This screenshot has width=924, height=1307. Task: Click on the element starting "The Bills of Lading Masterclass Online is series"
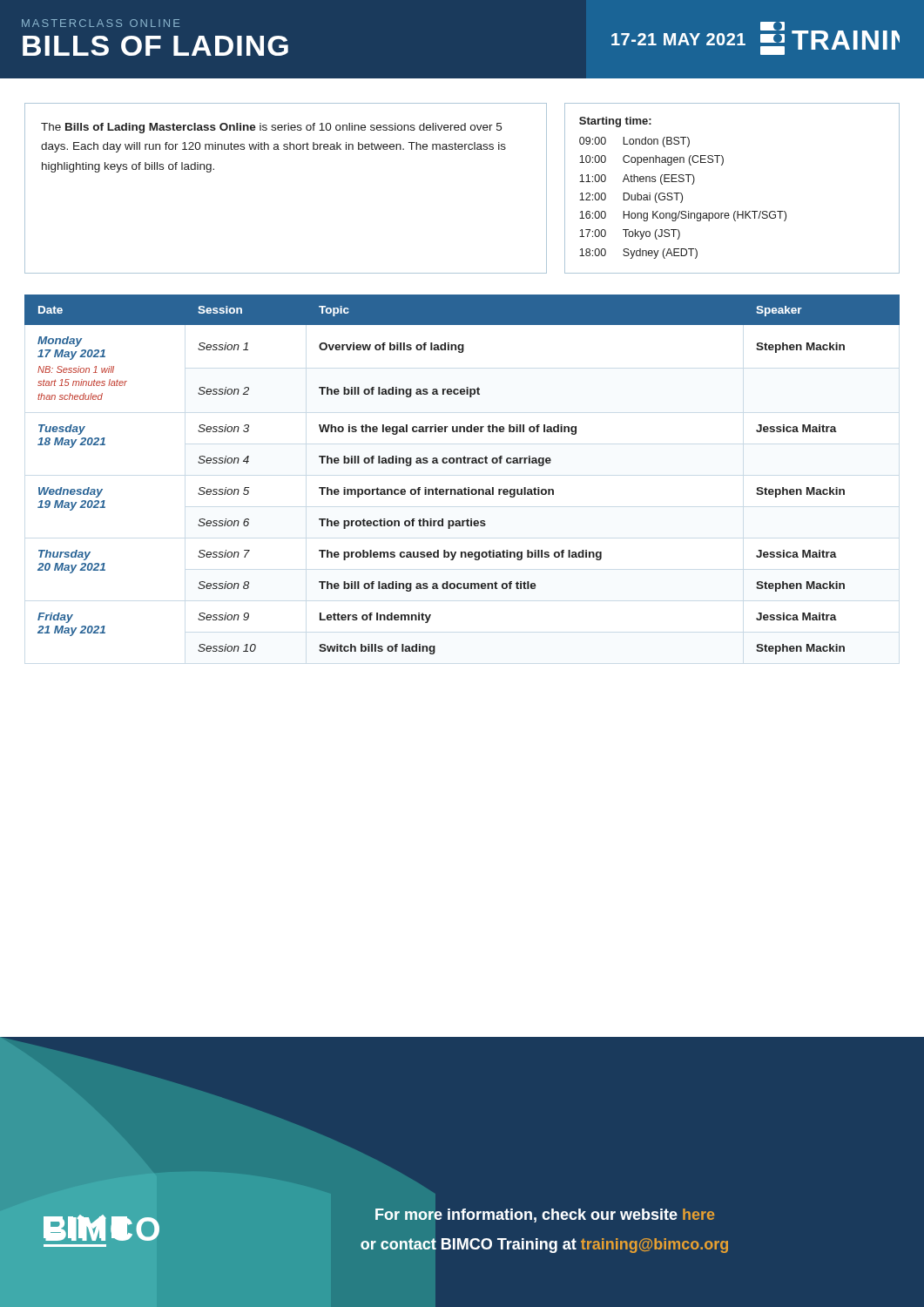tap(273, 146)
